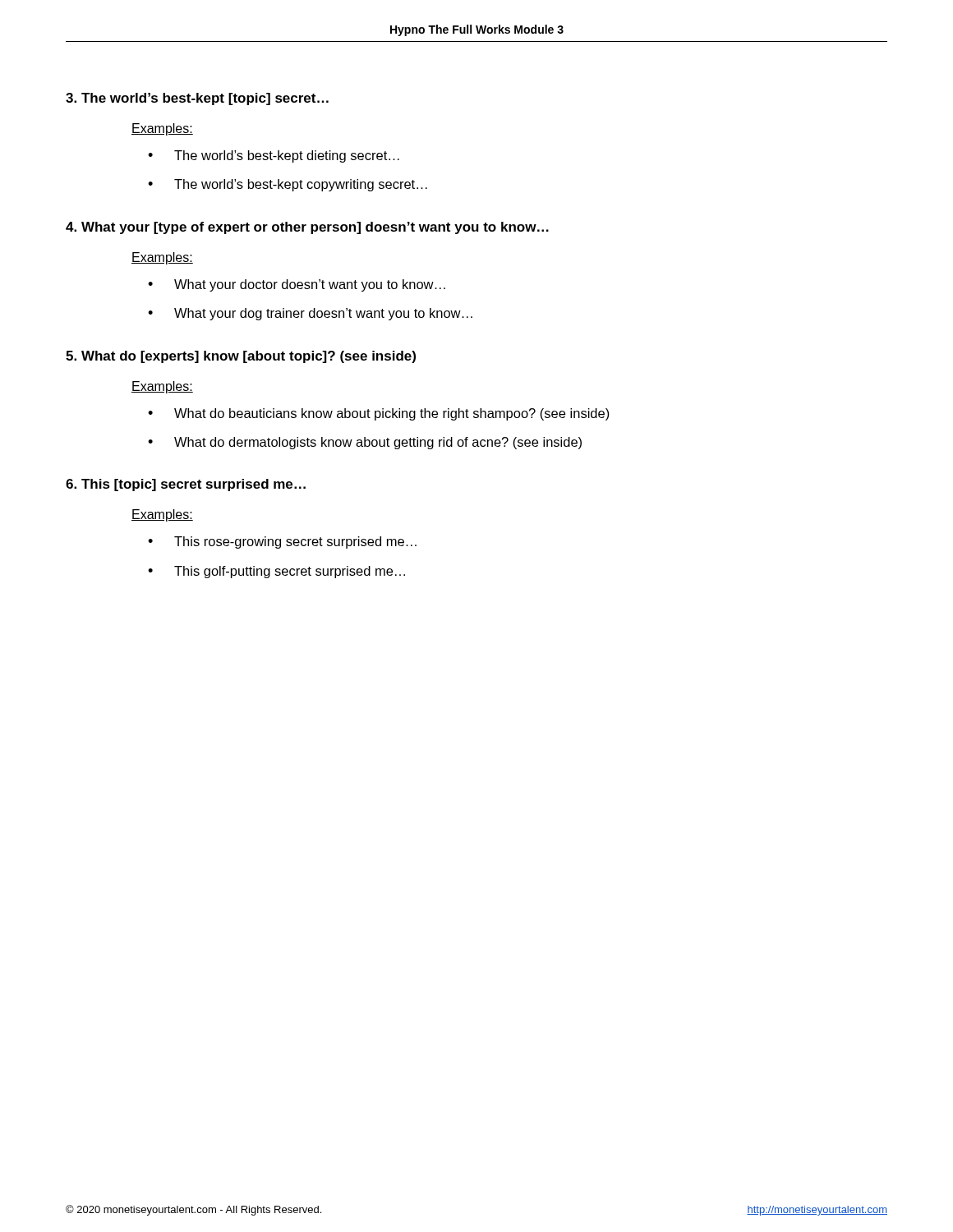The height and width of the screenshot is (1232, 953).
Task: Locate the block of text that opens with "• What do dermatologists know about getting"
Action: [x=365, y=442]
